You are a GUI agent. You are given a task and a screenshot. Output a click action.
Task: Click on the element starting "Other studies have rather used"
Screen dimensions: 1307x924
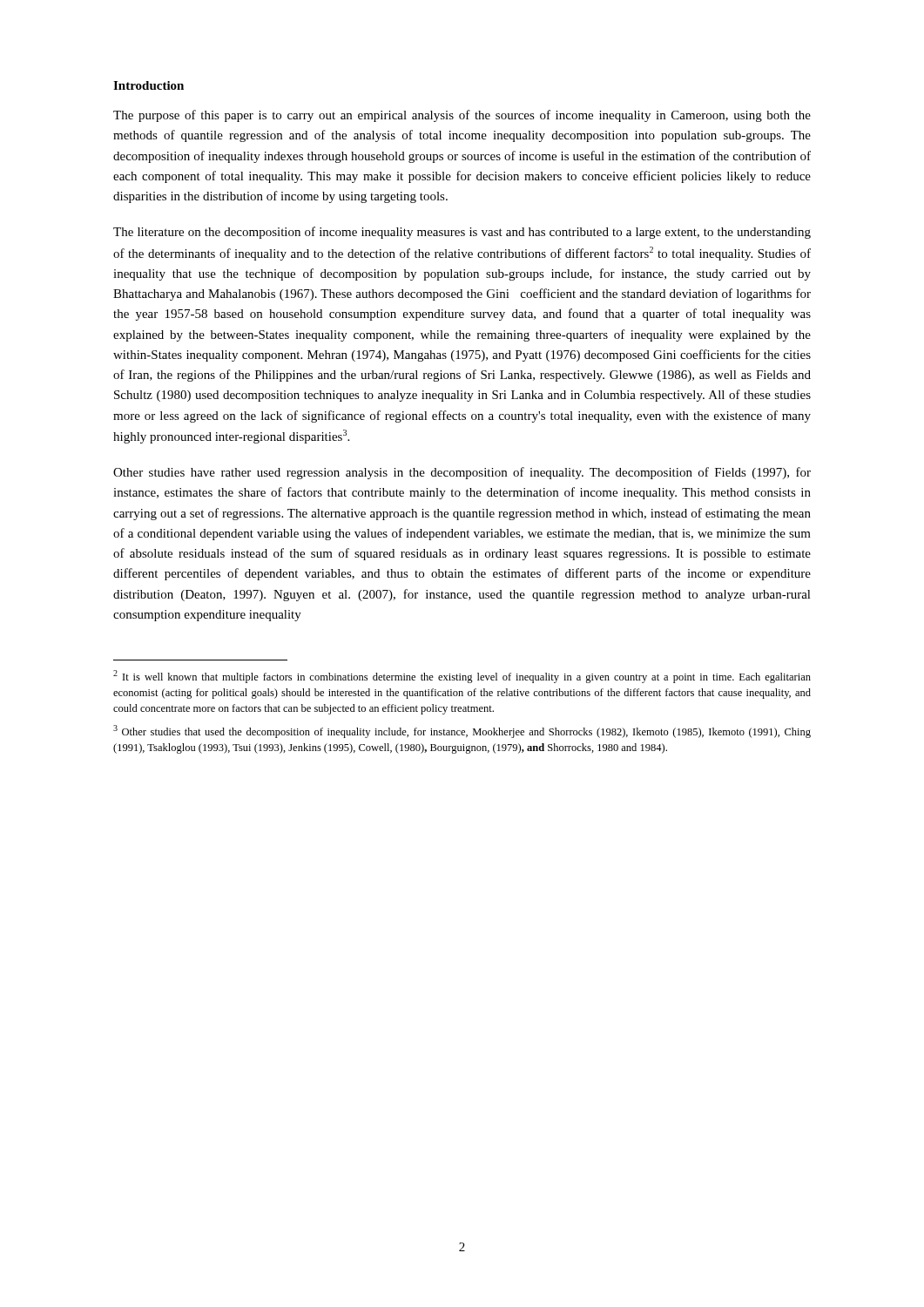tap(462, 543)
